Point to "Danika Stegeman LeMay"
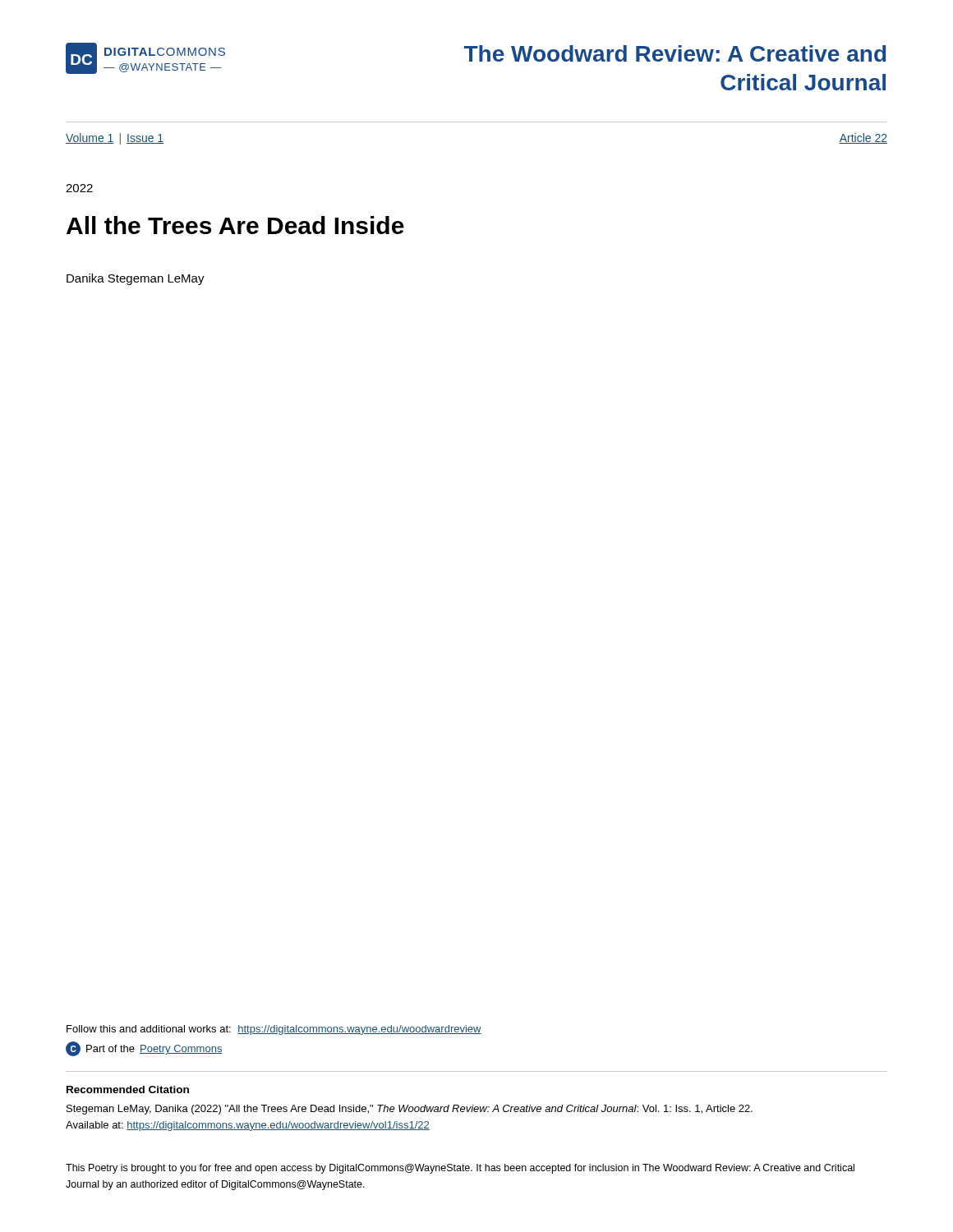The image size is (953, 1232). coord(135,278)
